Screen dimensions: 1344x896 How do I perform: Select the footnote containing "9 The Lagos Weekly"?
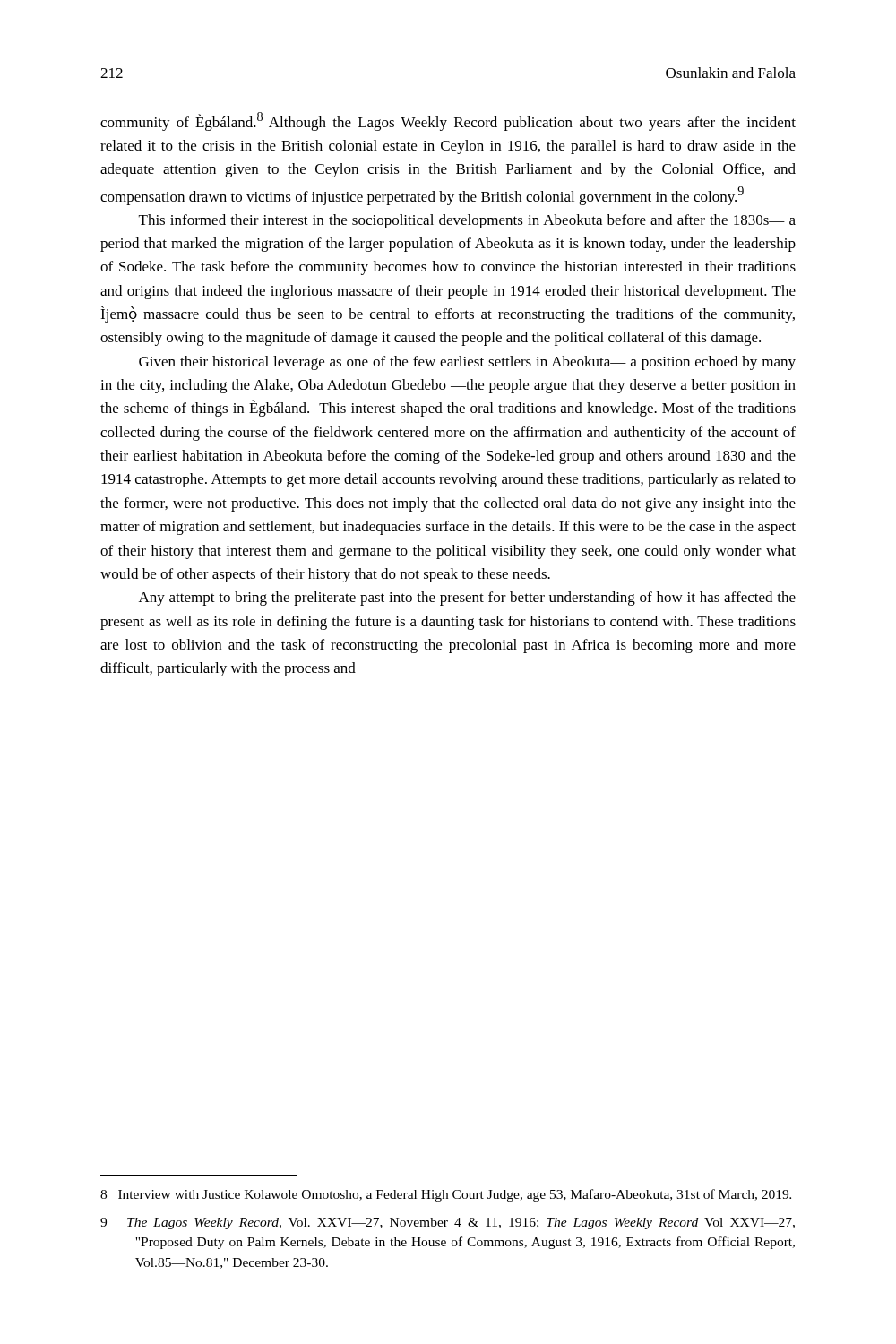click(x=448, y=1242)
